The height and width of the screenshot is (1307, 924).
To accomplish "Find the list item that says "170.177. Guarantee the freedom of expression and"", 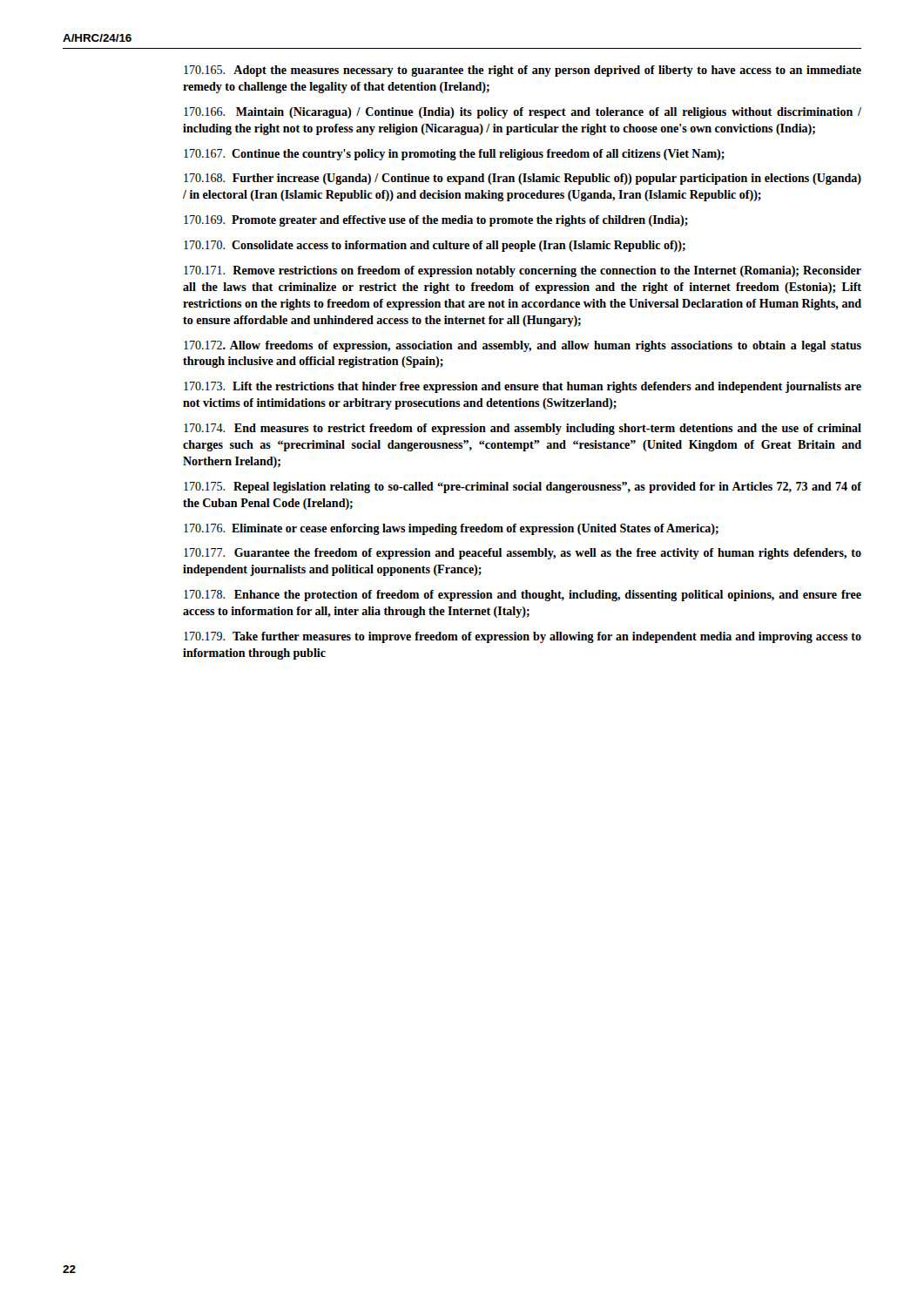I will tap(522, 561).
